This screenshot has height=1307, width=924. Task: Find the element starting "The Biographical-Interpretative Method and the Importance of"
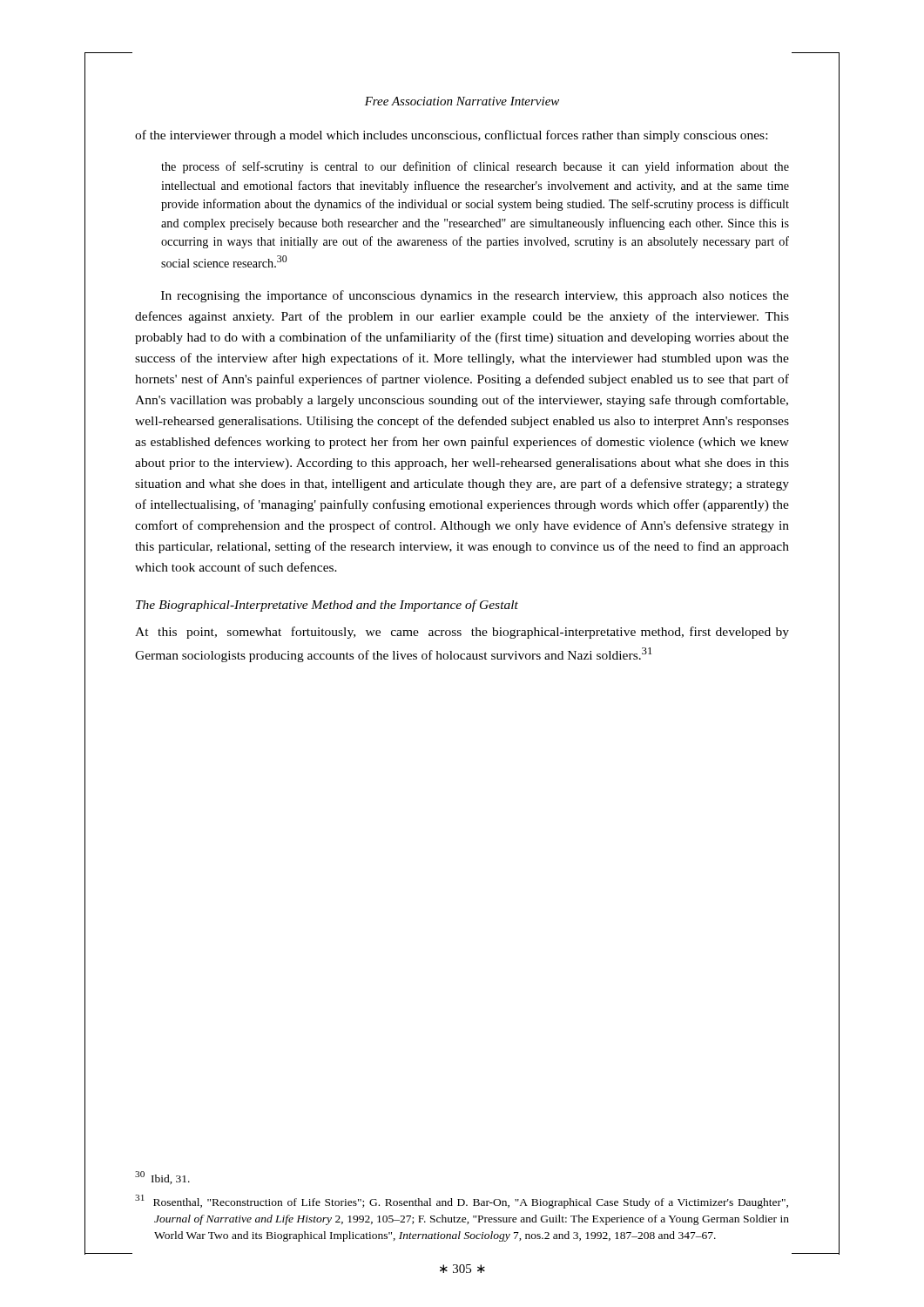(326, 605)
